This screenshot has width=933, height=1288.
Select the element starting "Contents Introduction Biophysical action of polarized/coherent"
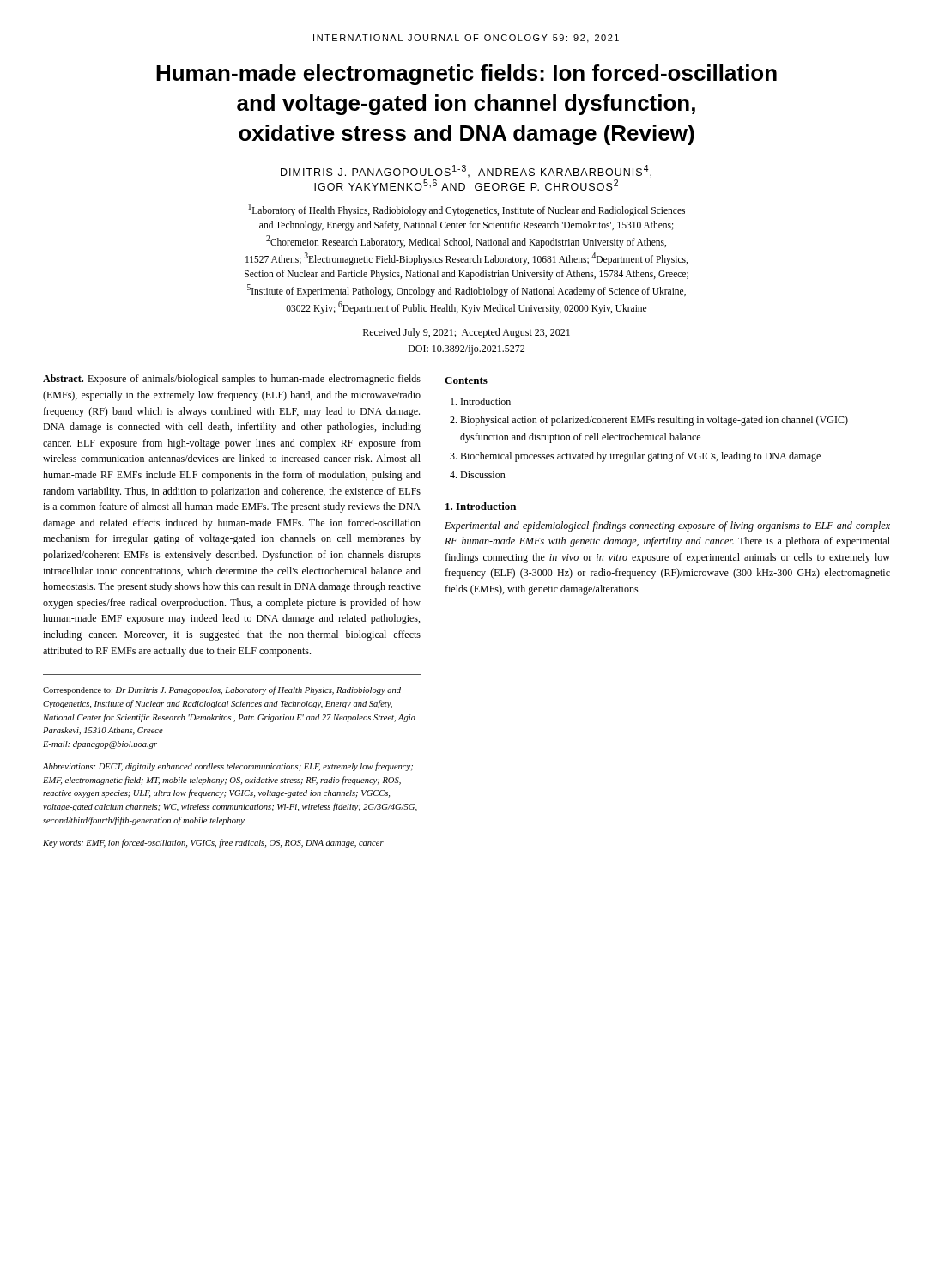pyautogui.click(x=667, y=428)
